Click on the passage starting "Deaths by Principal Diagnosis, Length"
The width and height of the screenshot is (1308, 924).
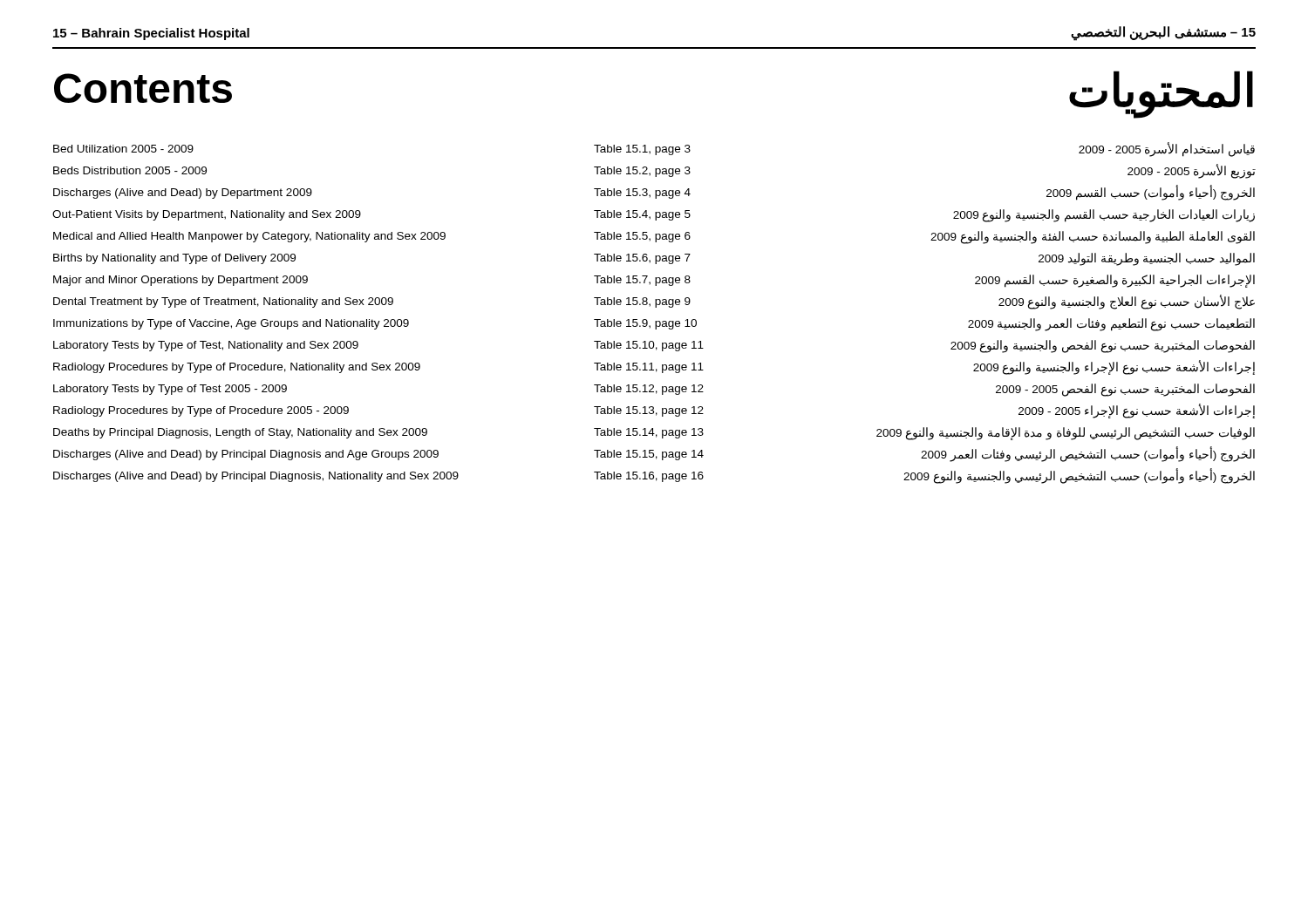pyautogui.click(x=240, y=432)
